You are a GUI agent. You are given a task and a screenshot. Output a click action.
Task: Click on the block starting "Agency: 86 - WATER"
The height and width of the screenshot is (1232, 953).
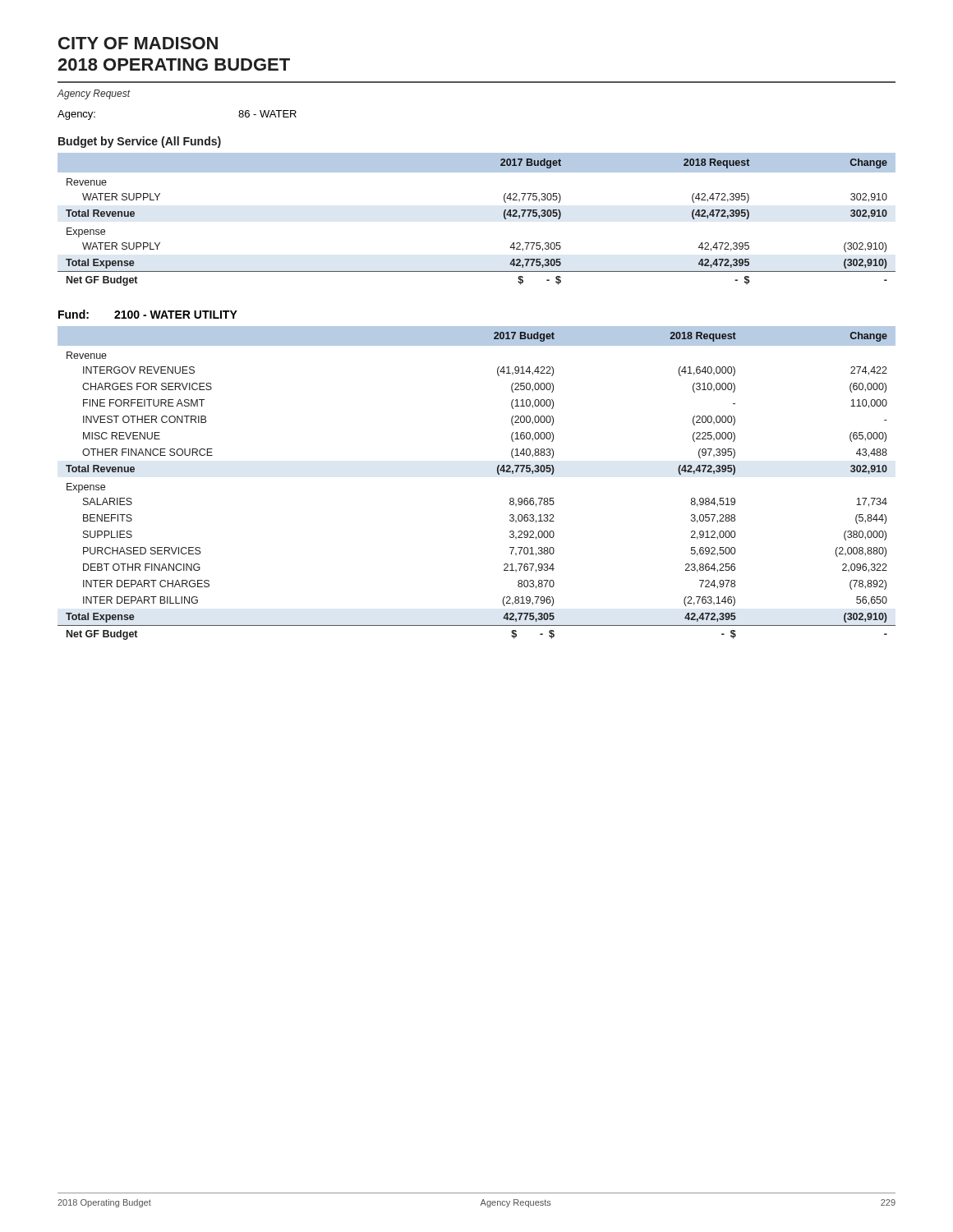tap(74, 115)
